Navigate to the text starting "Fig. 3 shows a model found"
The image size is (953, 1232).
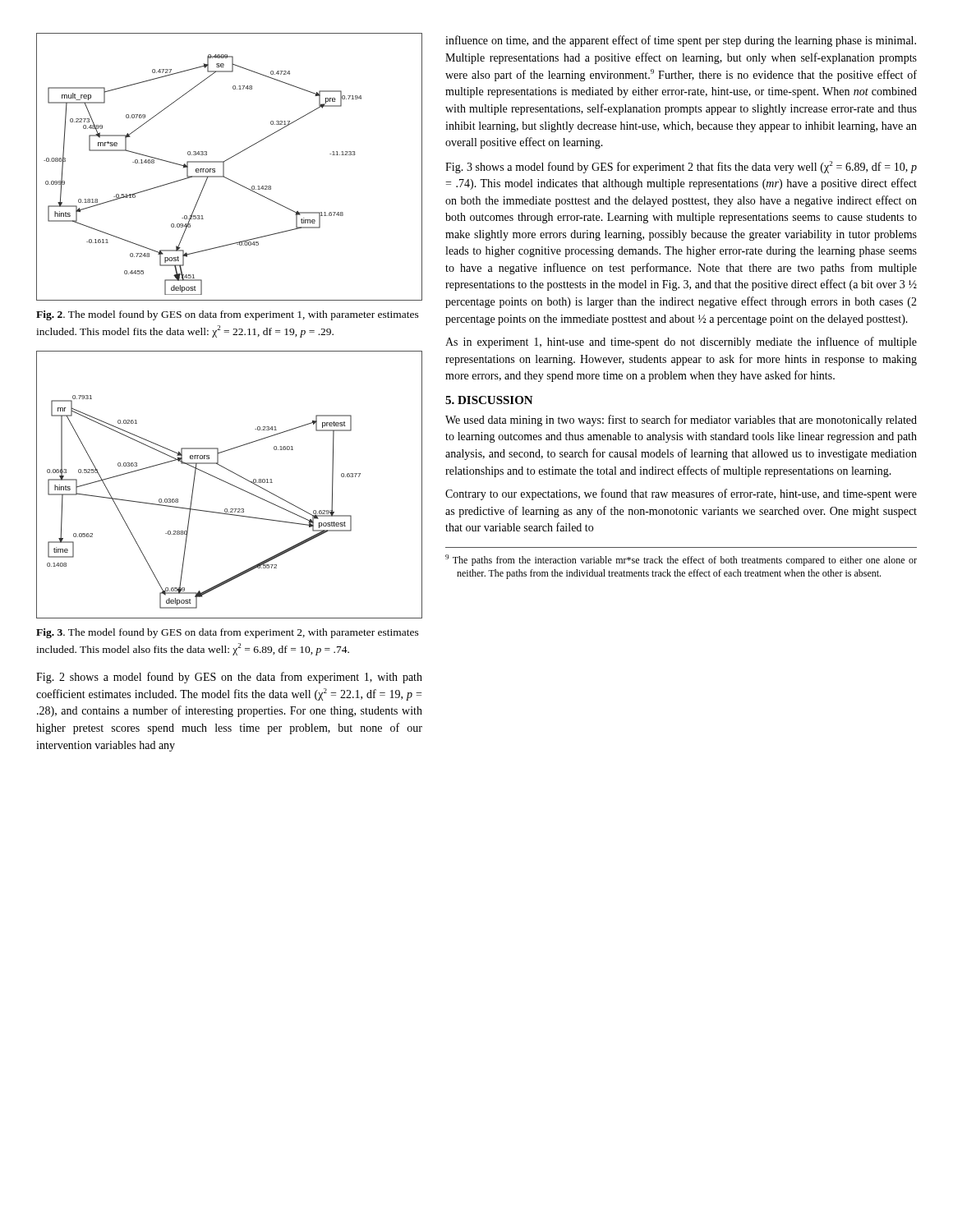pyautogui.click(x=681, y=242)
